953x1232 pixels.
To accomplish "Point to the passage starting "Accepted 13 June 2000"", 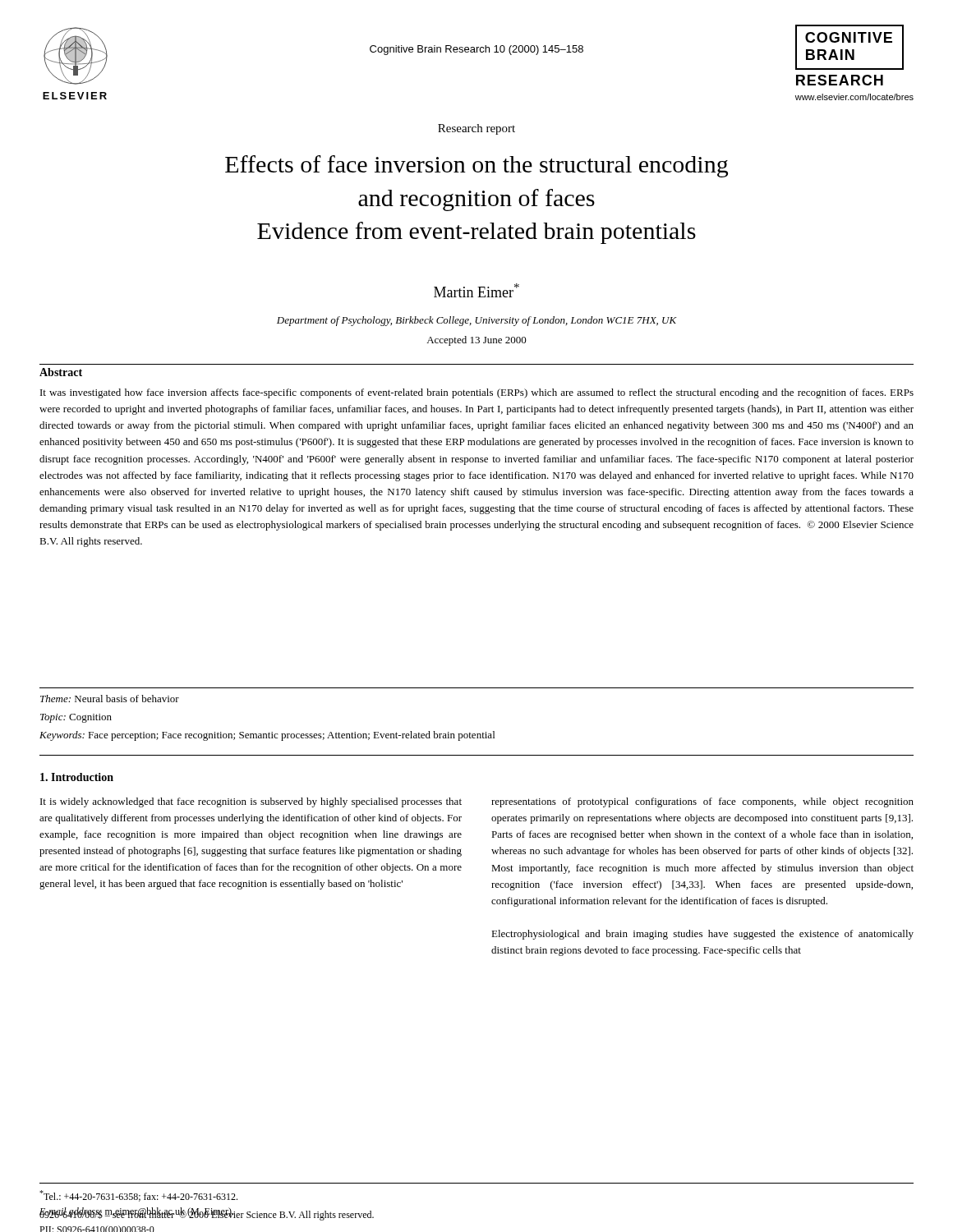I will pyautogui.click(x=476, y=340).
